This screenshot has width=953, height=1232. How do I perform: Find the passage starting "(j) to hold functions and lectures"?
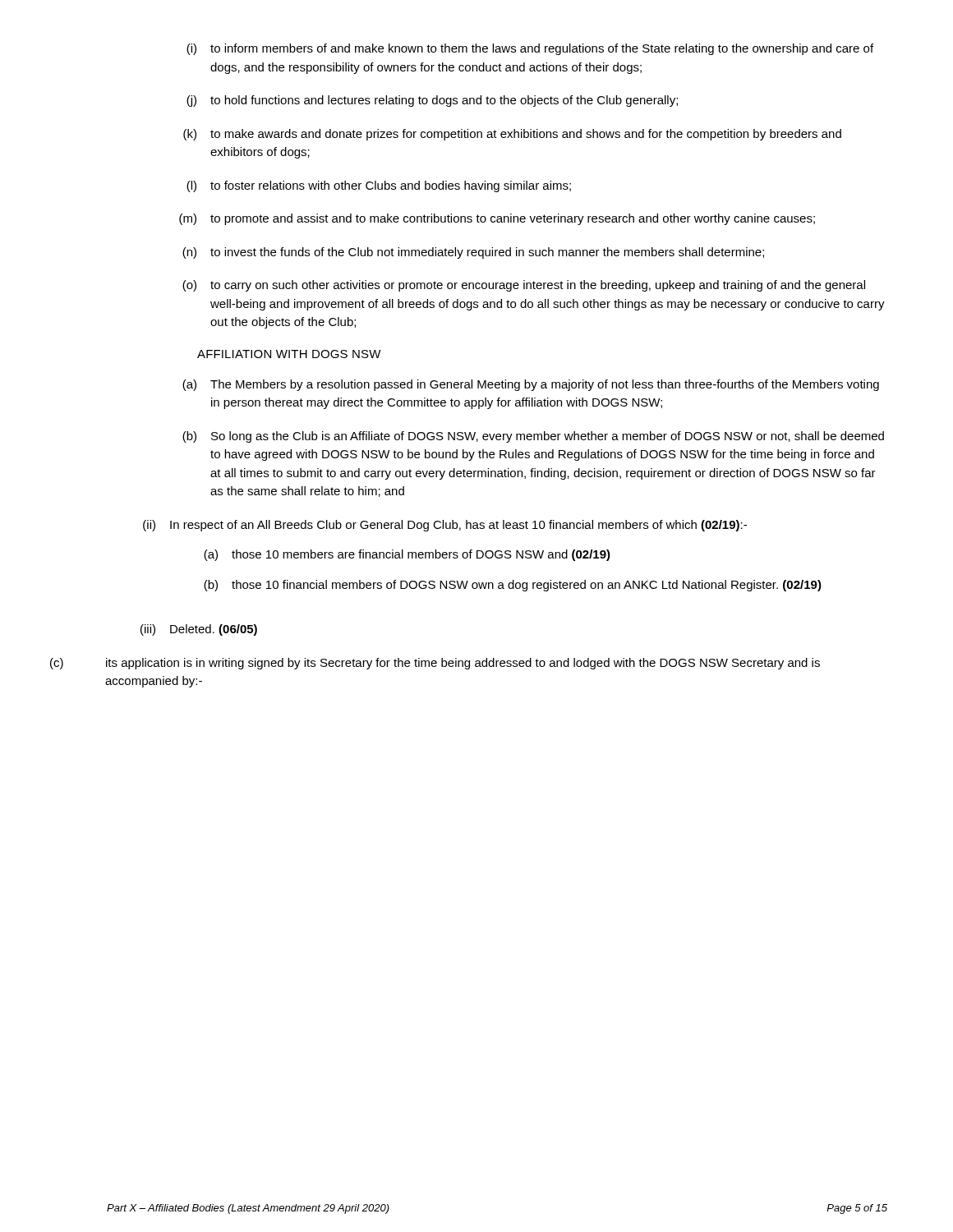point(497,100)
